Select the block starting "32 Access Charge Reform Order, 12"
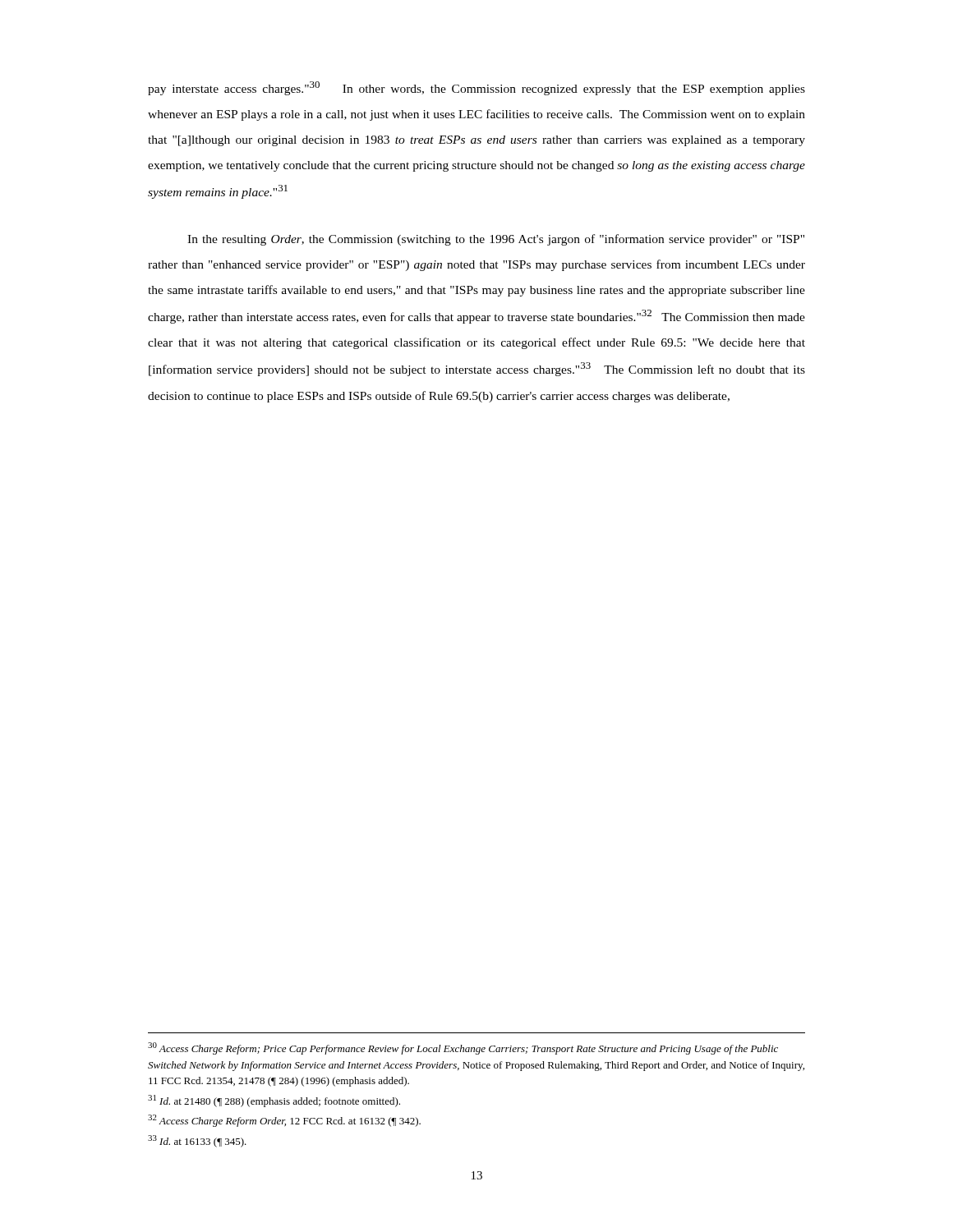Image resolution: width=953 pixels, height=1232 pixels. 285,1120
